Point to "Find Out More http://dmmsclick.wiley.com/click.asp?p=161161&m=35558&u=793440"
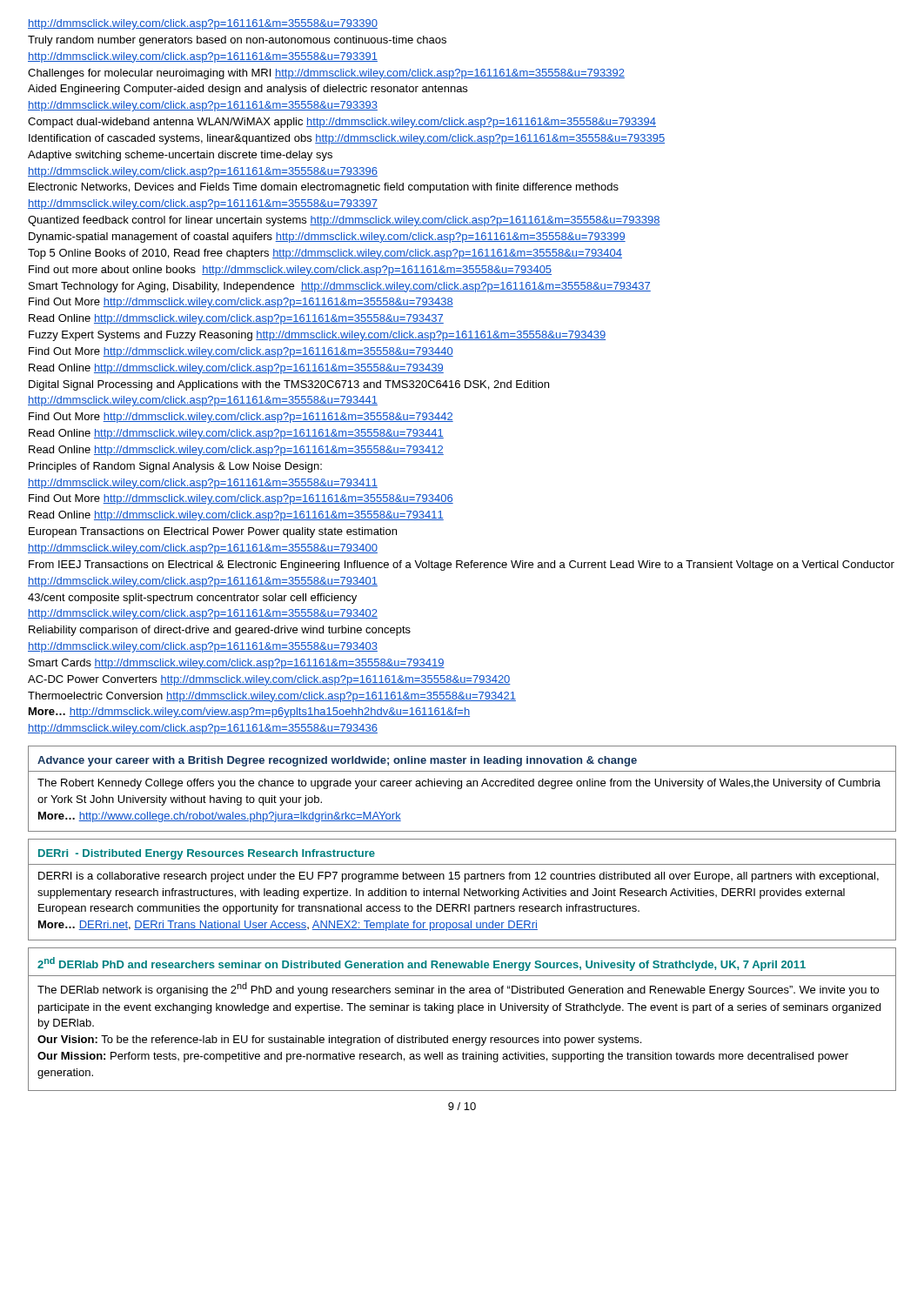The height and width of the screenshot is (1305, 924). 240,351
